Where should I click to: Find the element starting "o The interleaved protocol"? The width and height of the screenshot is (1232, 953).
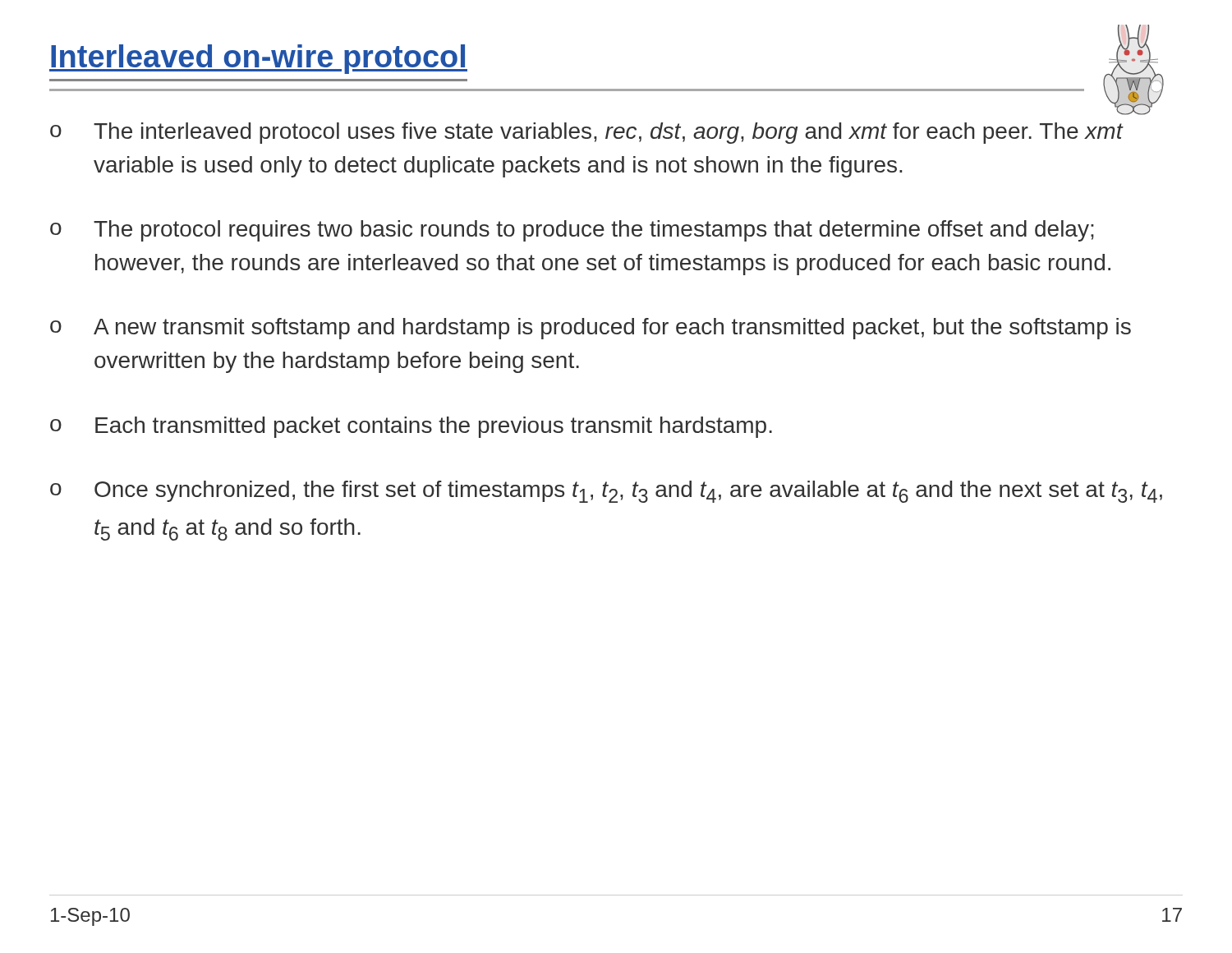click(x=616, y=148)
